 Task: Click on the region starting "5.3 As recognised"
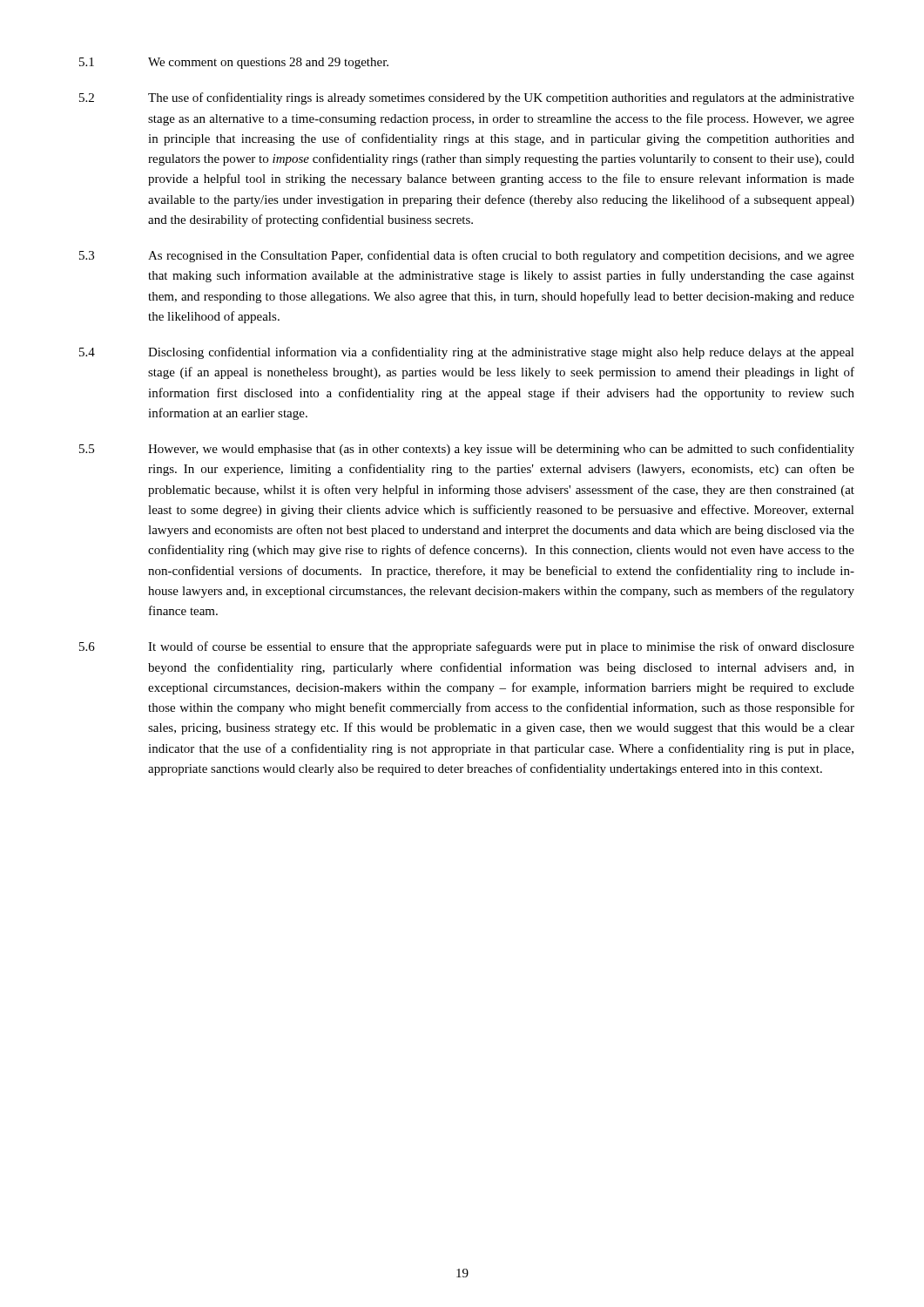[x=466, y=286]
